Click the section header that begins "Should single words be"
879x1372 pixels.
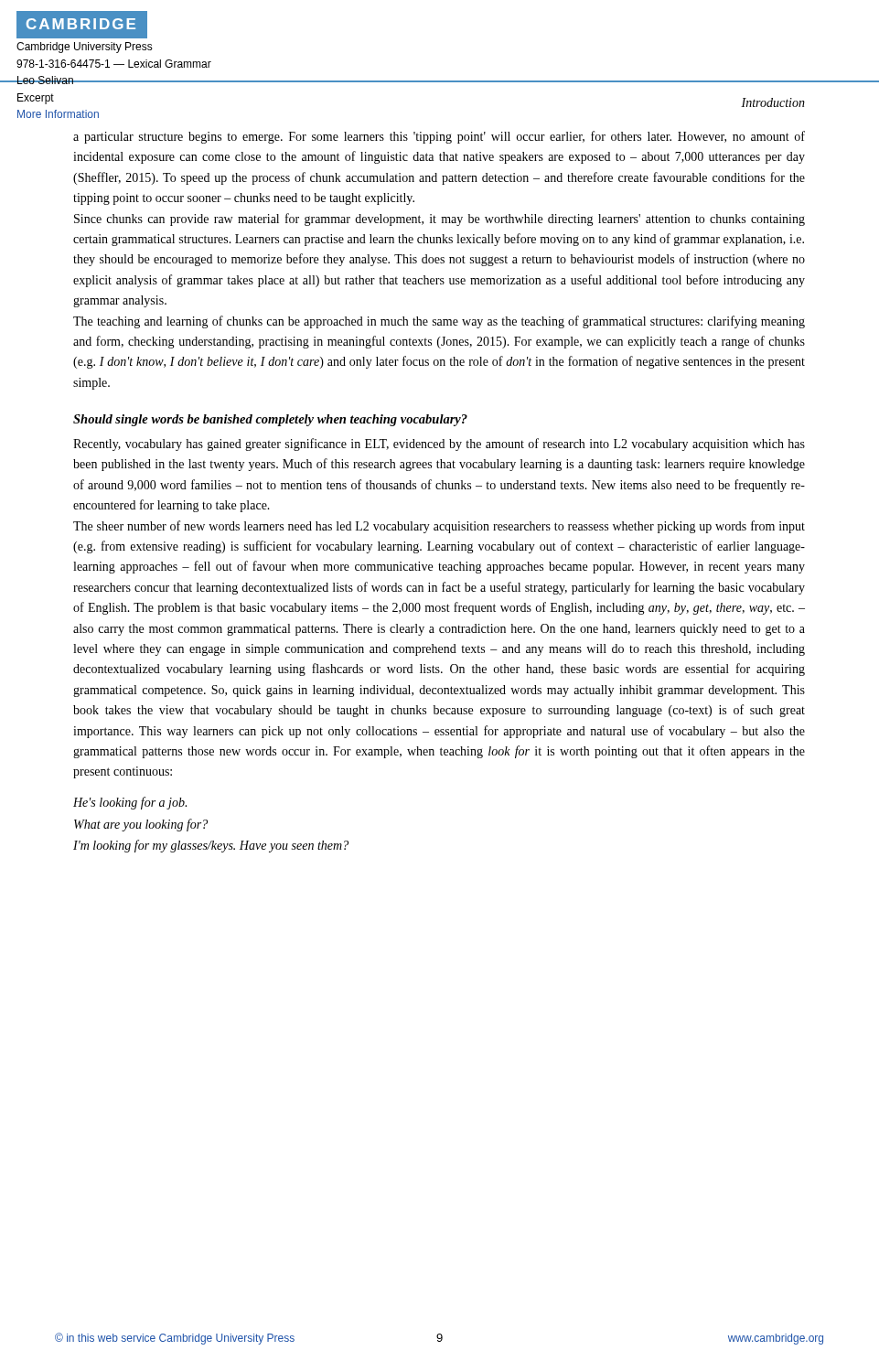pyautogui.click(x=270, y=419)
